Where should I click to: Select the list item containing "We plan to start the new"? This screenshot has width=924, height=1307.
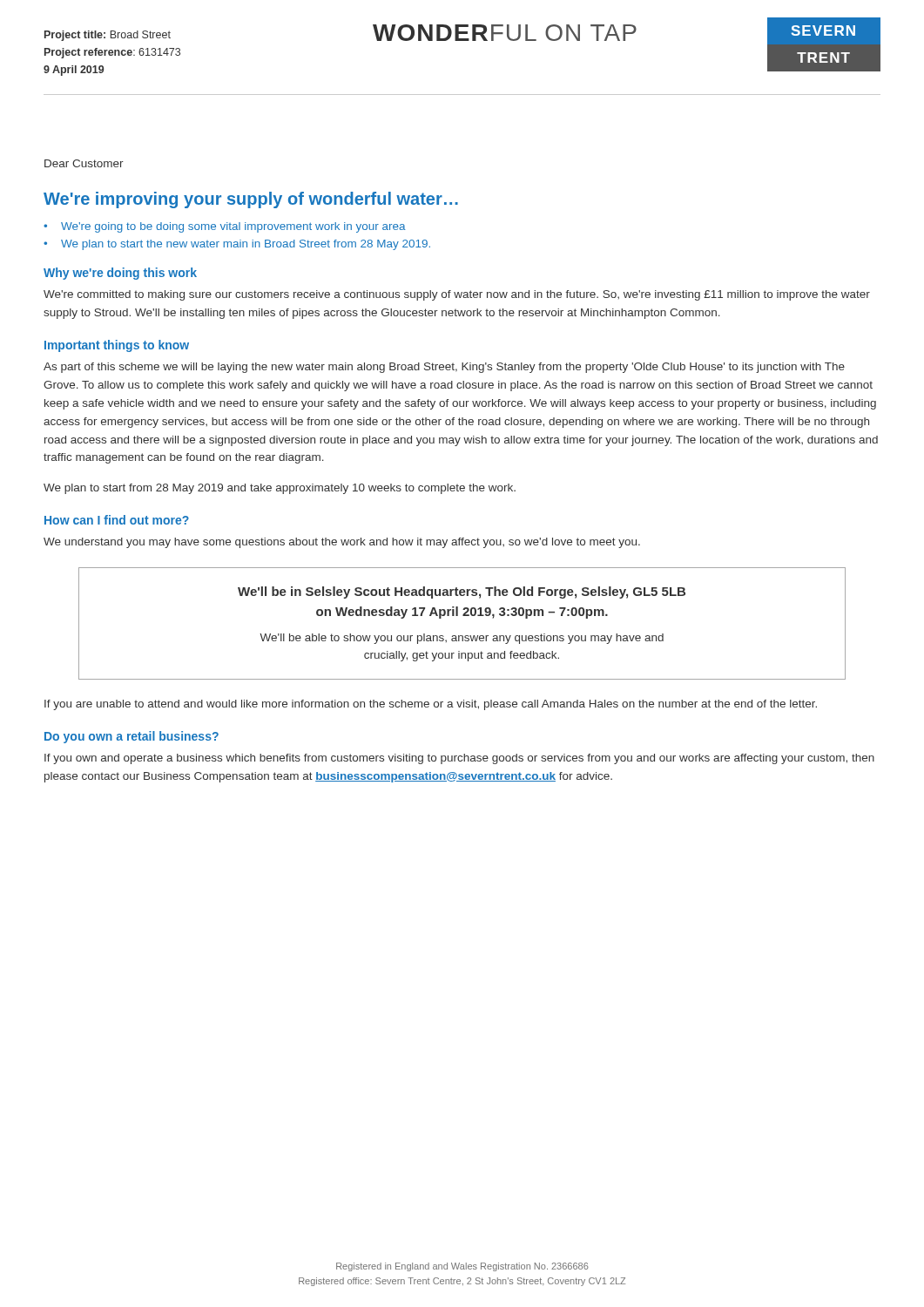pos(246,243)
